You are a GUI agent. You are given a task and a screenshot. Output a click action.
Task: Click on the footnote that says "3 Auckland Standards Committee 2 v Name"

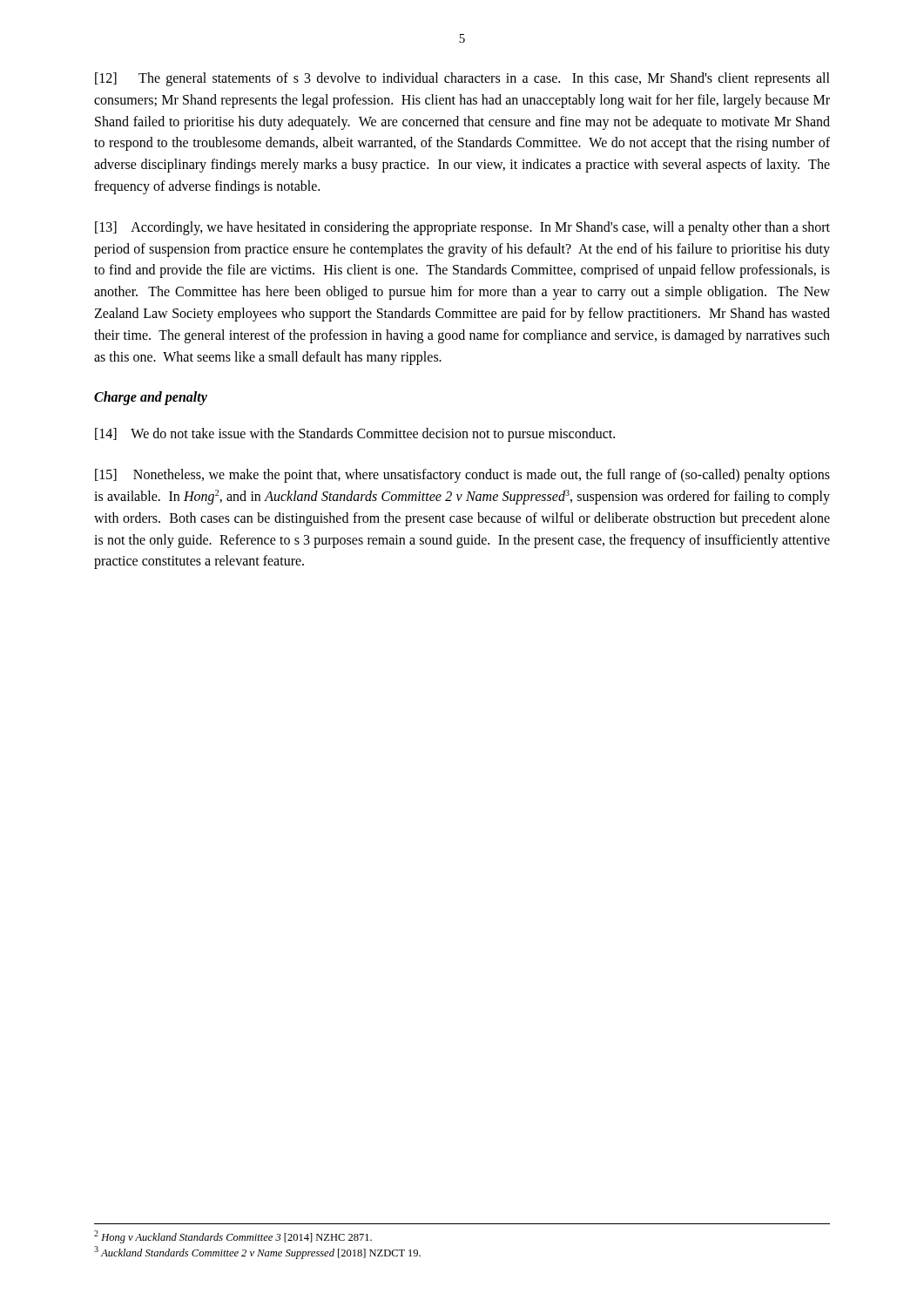(258, 1252)
